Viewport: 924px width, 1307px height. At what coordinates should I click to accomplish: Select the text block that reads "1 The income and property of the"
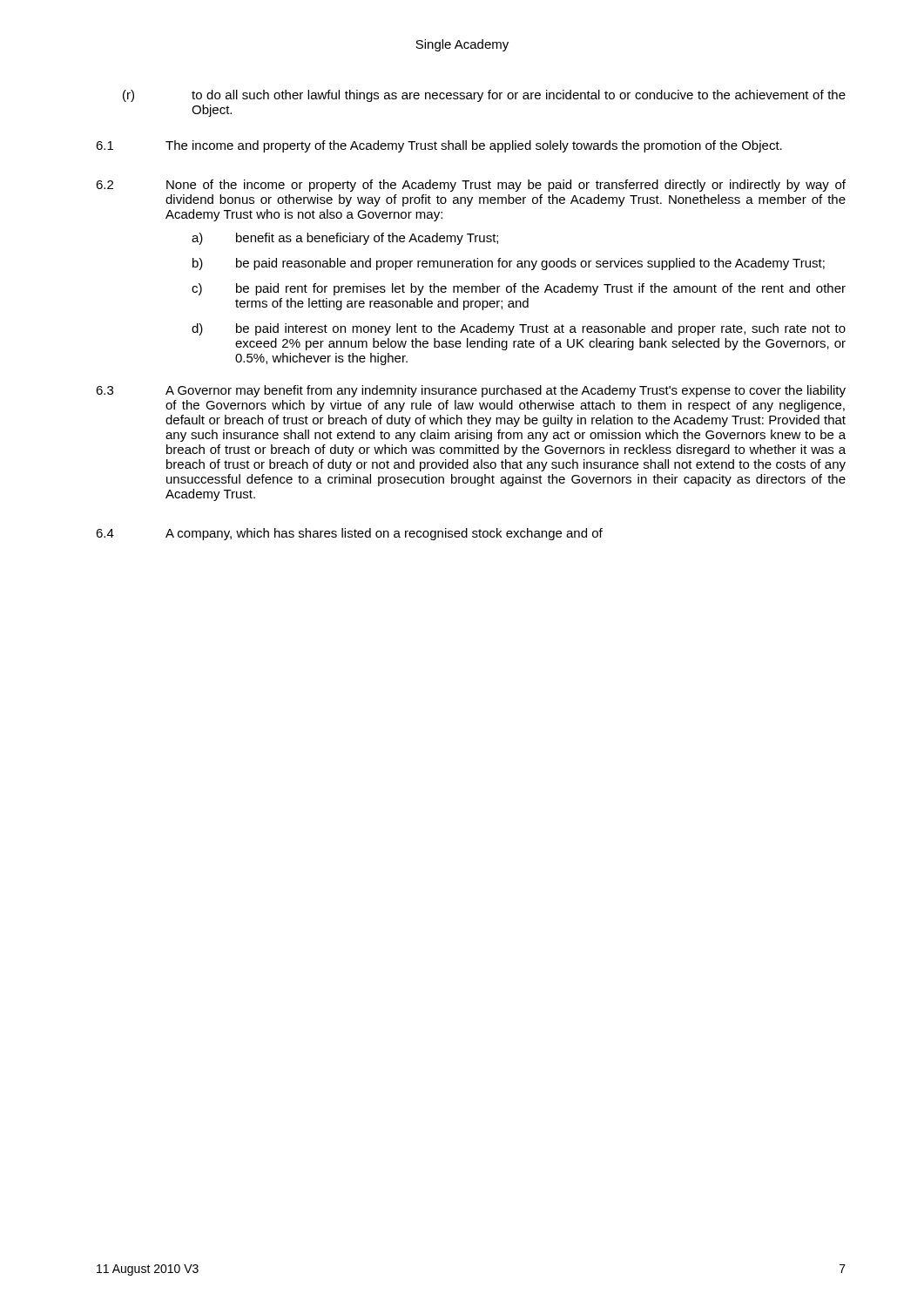coord(471,145)
